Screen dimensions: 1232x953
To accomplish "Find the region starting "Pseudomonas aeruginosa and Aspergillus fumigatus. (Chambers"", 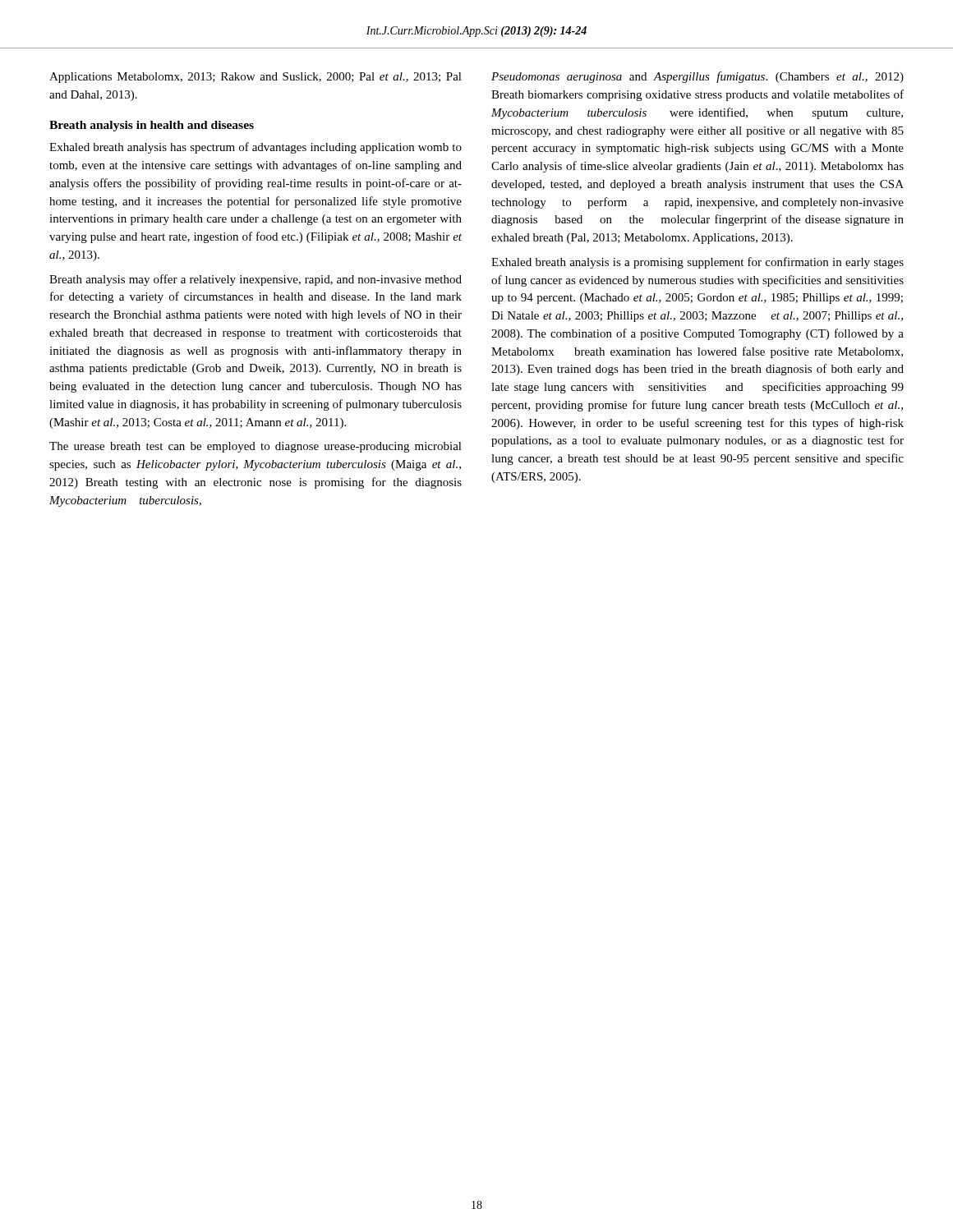I will click(x=698, y=158).
